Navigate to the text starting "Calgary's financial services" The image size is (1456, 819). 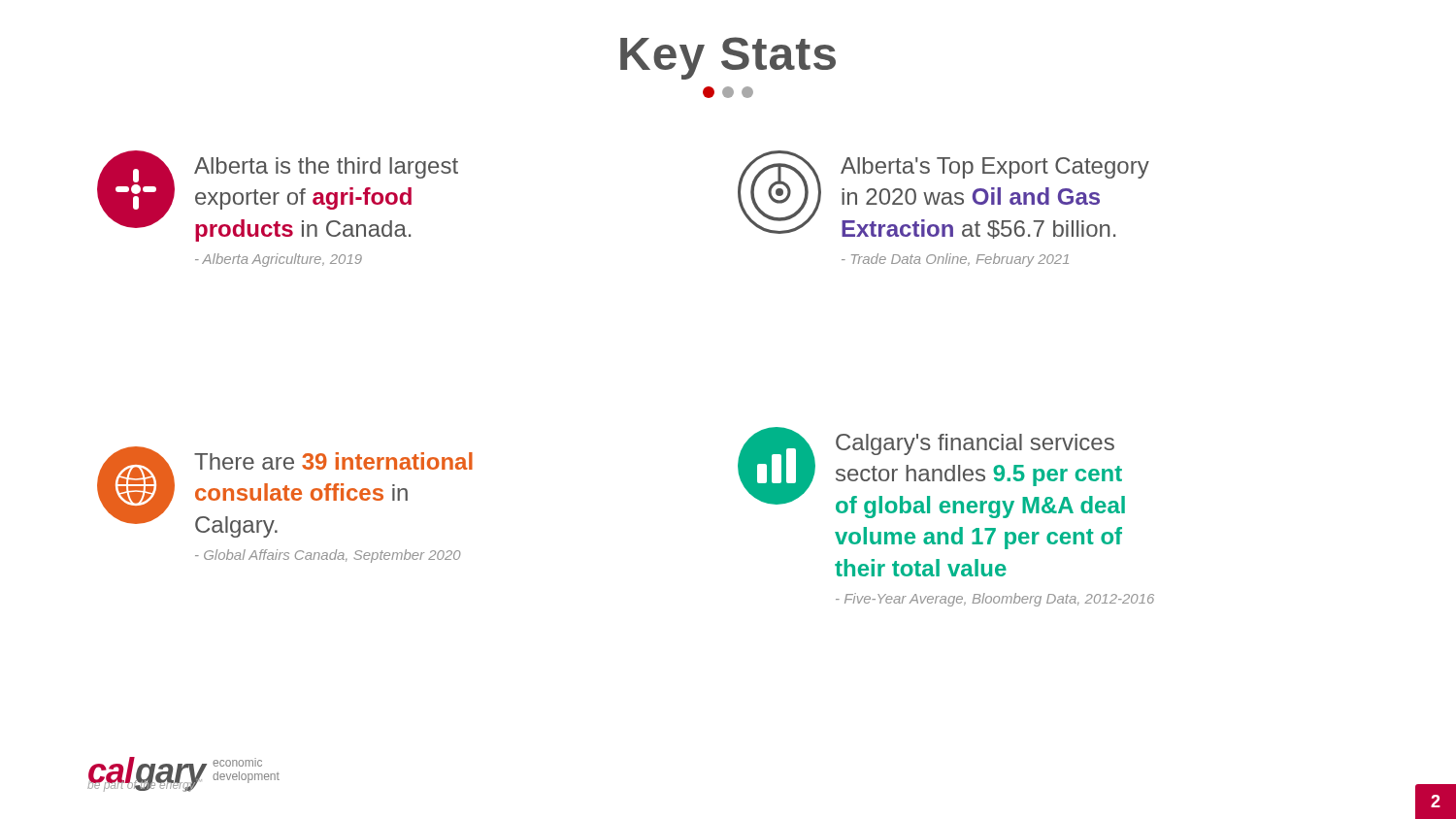pyautogui.click(x=946, y=517)
